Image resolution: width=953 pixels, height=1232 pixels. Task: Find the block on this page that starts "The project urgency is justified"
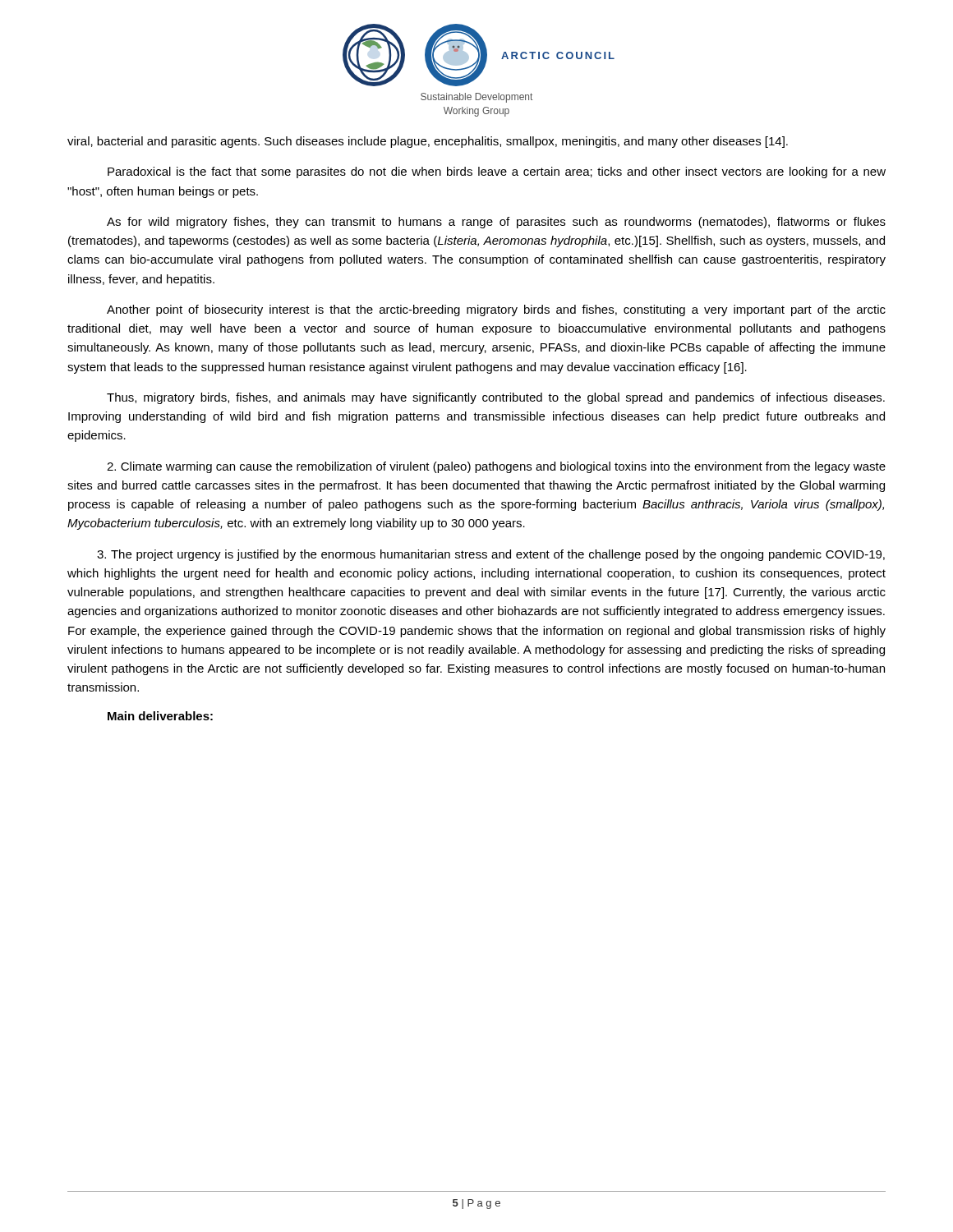(x=476, y=620)
